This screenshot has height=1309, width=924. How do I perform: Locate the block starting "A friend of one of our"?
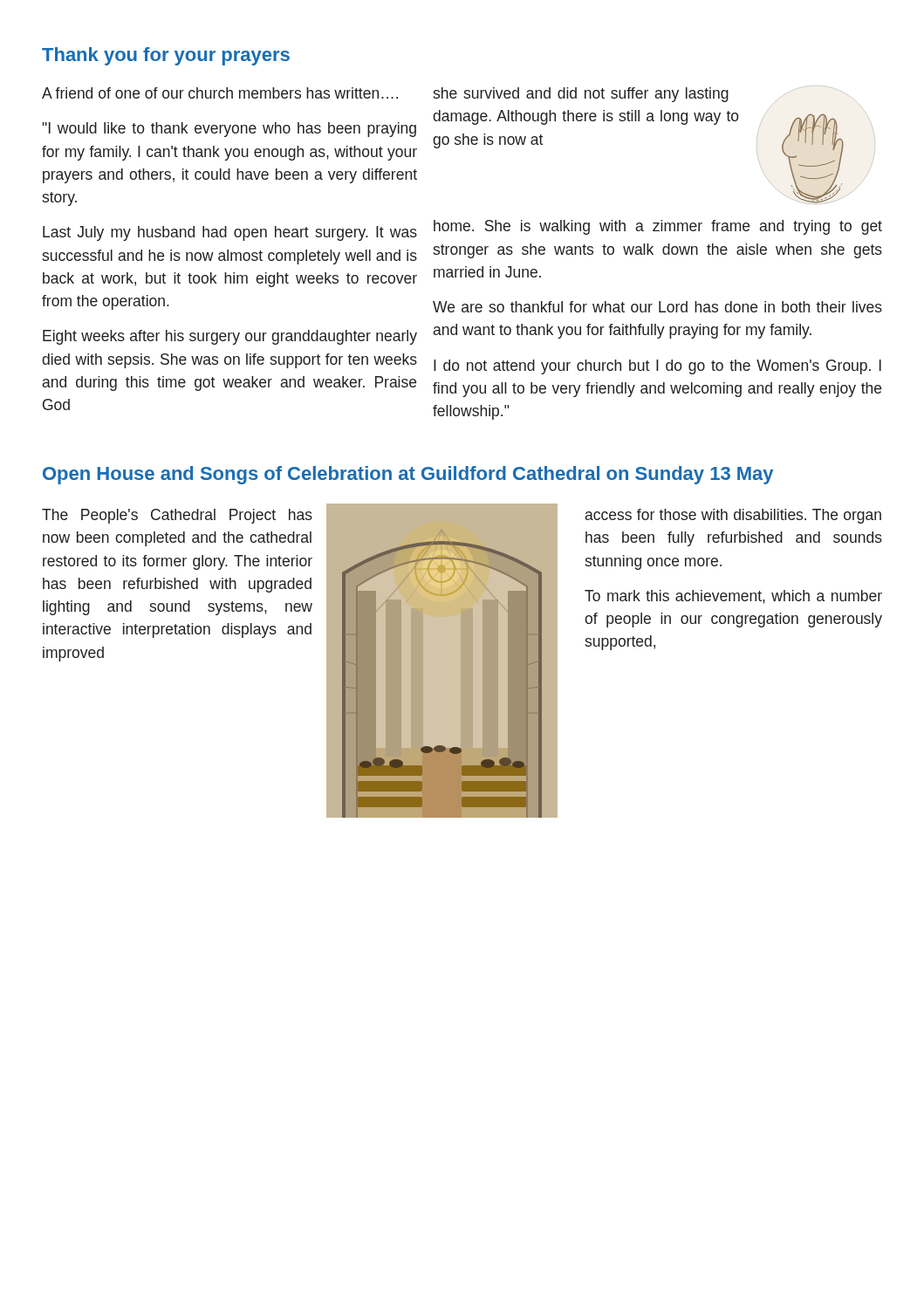[x=229, y=249]
